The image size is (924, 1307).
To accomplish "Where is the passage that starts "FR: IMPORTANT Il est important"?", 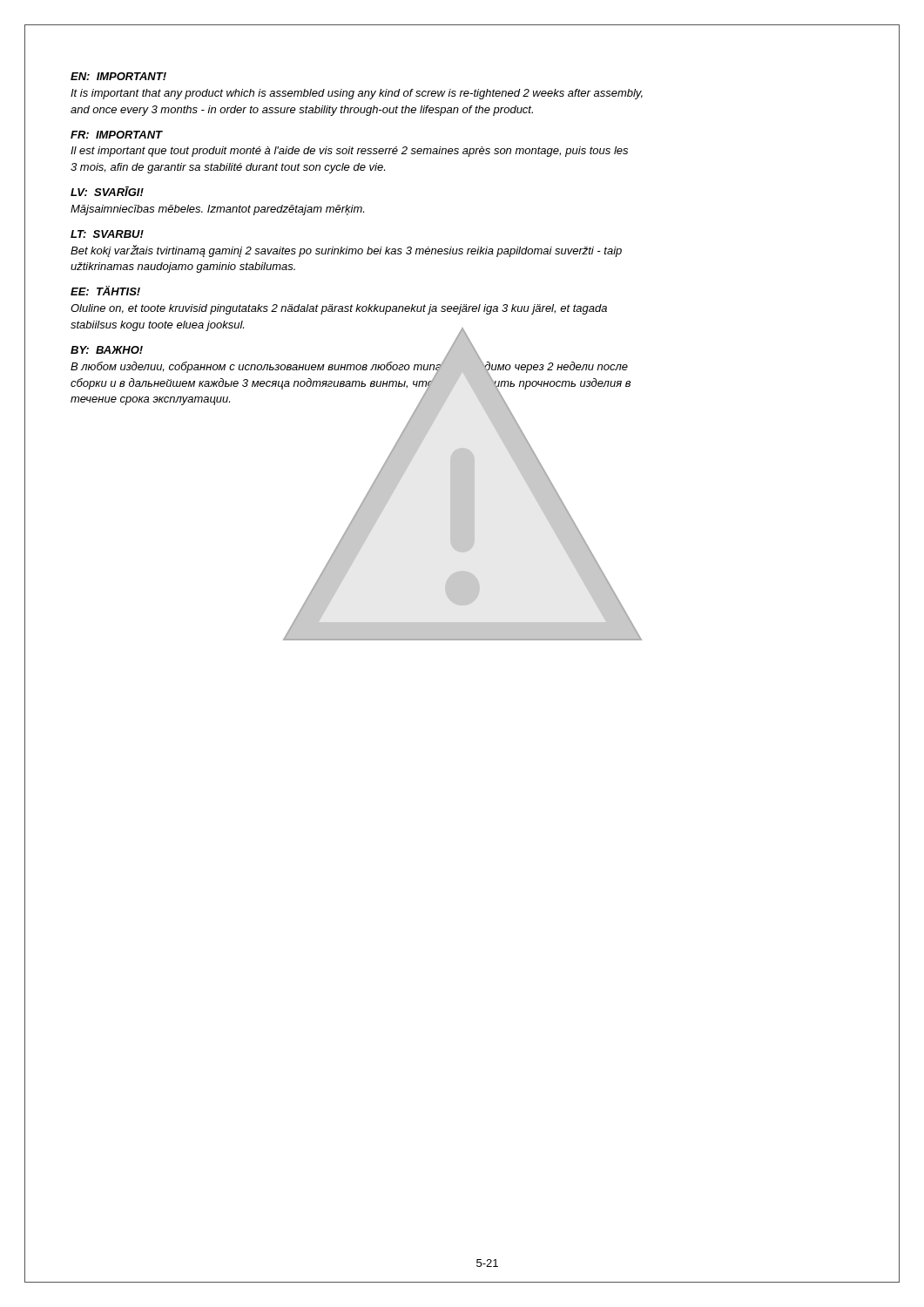I will pyautogui.click(x=349, y=151).
